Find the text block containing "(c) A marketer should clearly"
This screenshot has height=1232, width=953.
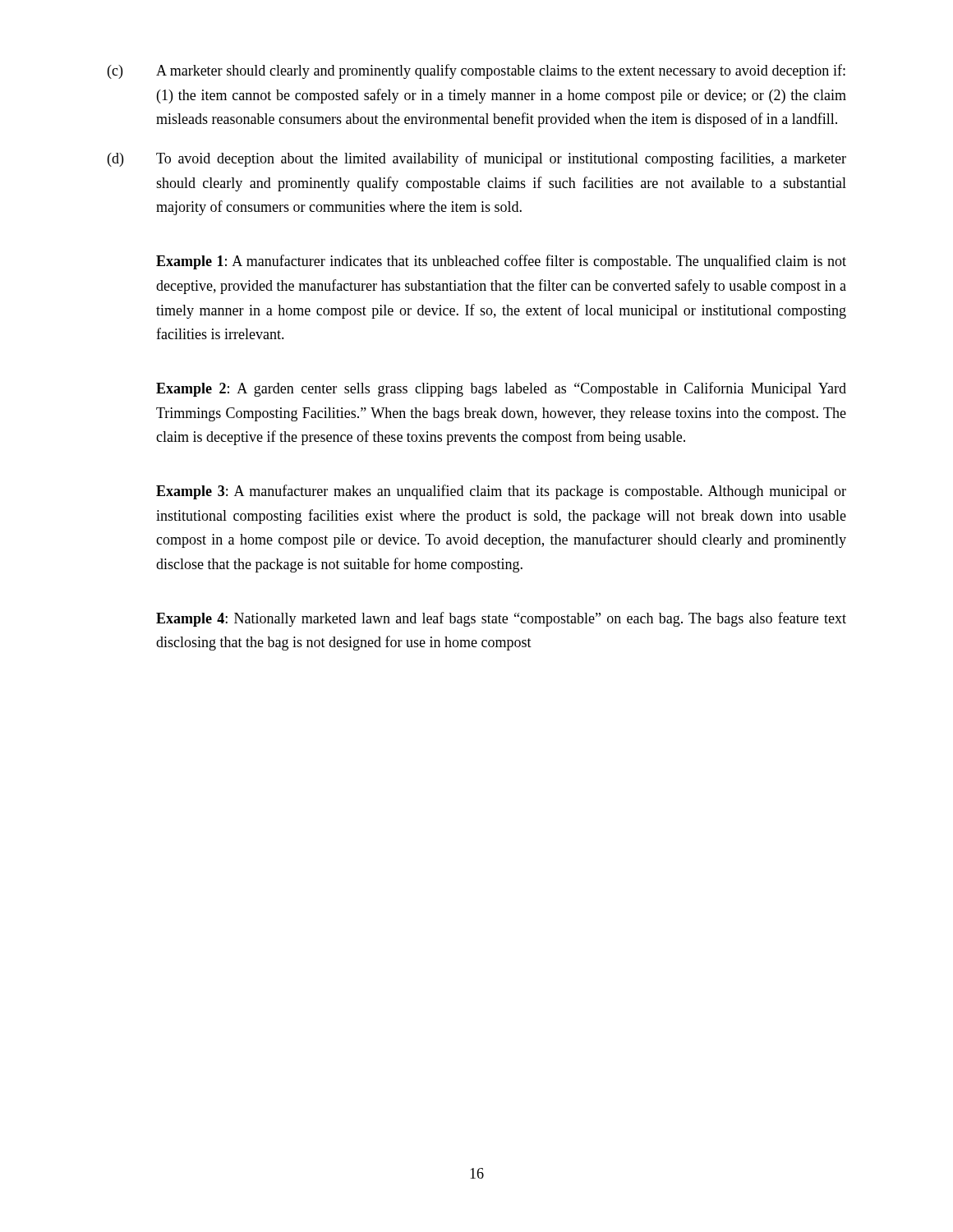coord(476,96)
